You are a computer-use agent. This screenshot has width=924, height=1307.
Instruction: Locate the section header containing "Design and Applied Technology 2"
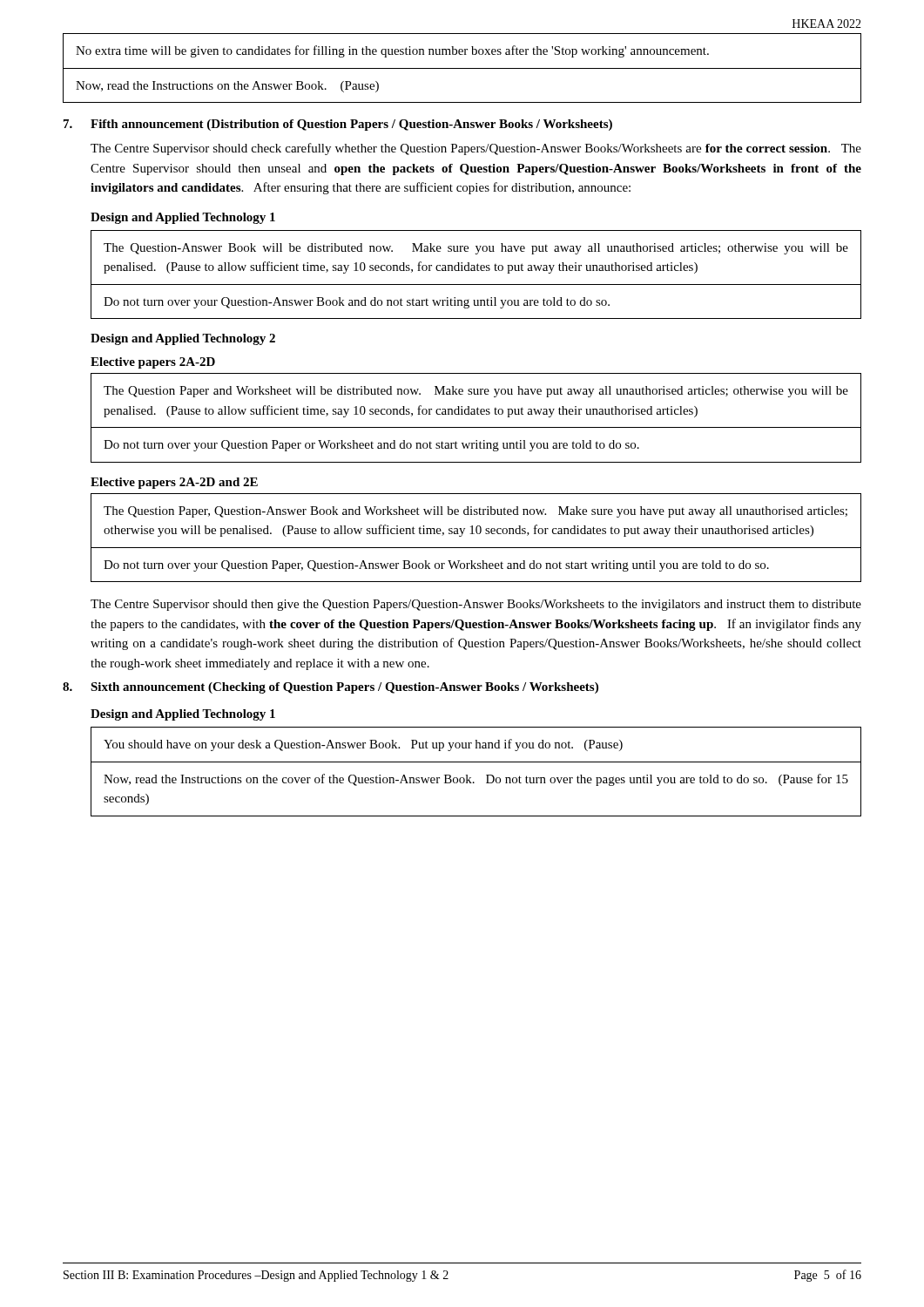[183, 338]
